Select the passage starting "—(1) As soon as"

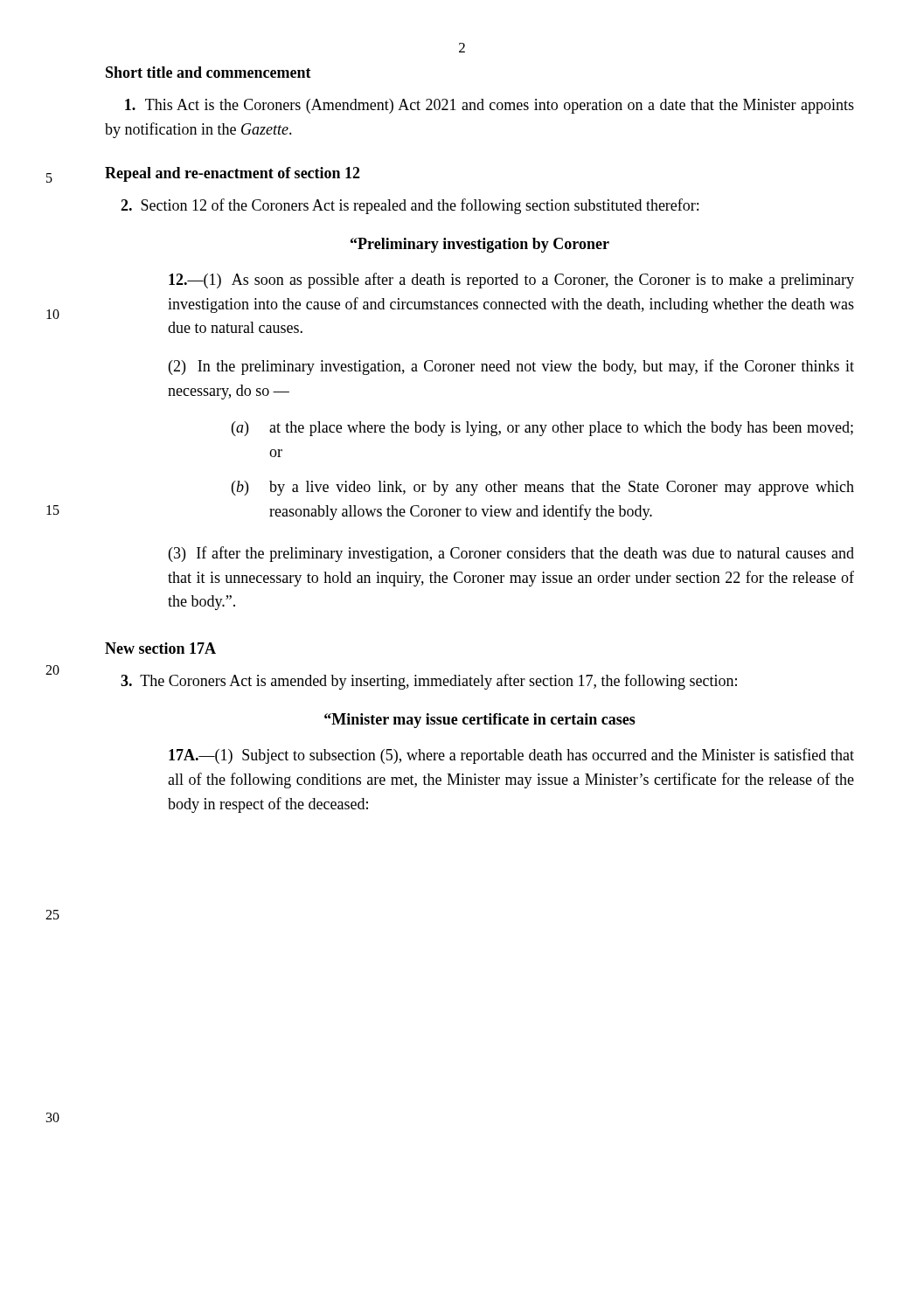tap(511, 304)
